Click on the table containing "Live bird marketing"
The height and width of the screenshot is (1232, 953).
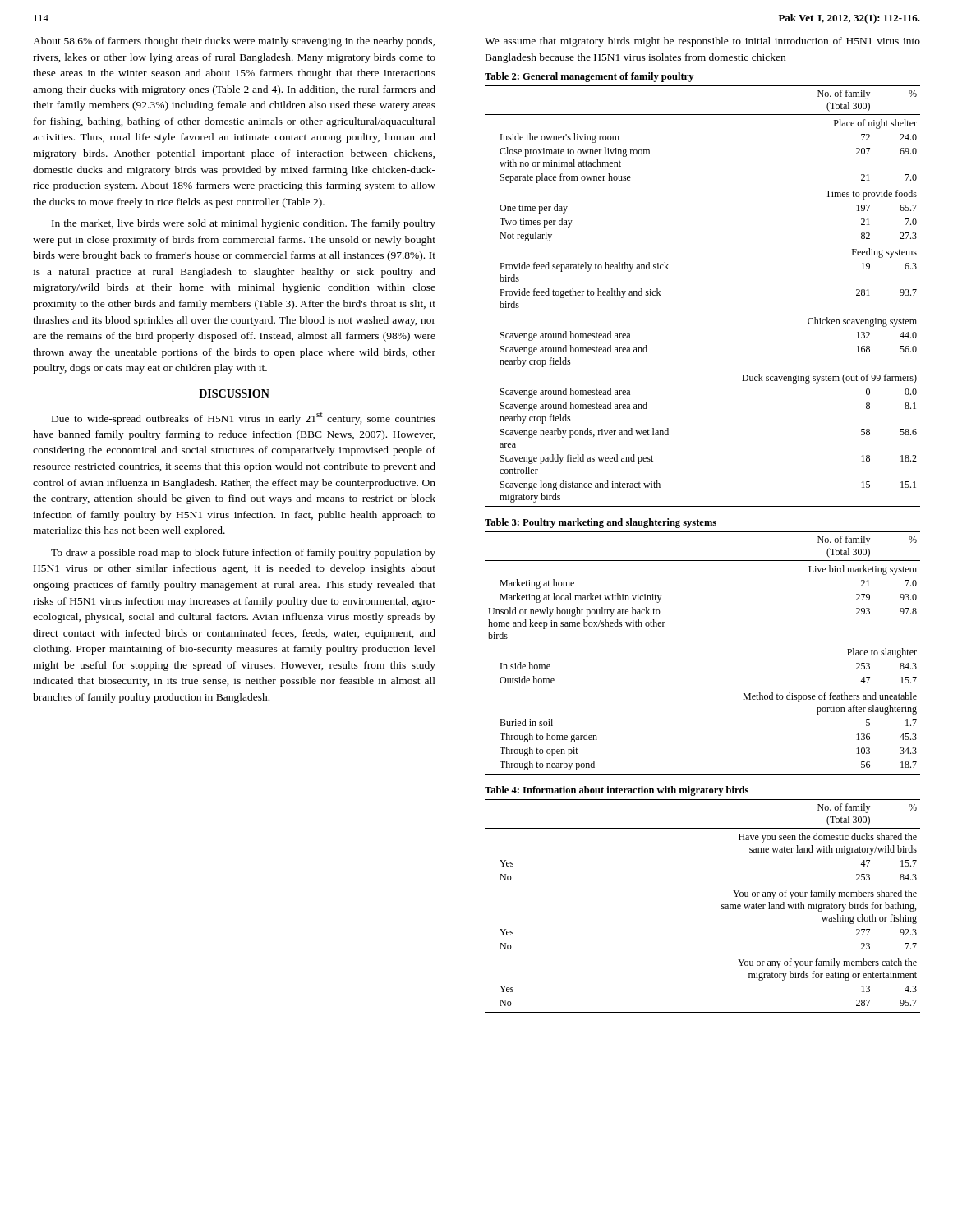(x=702, y=653)
